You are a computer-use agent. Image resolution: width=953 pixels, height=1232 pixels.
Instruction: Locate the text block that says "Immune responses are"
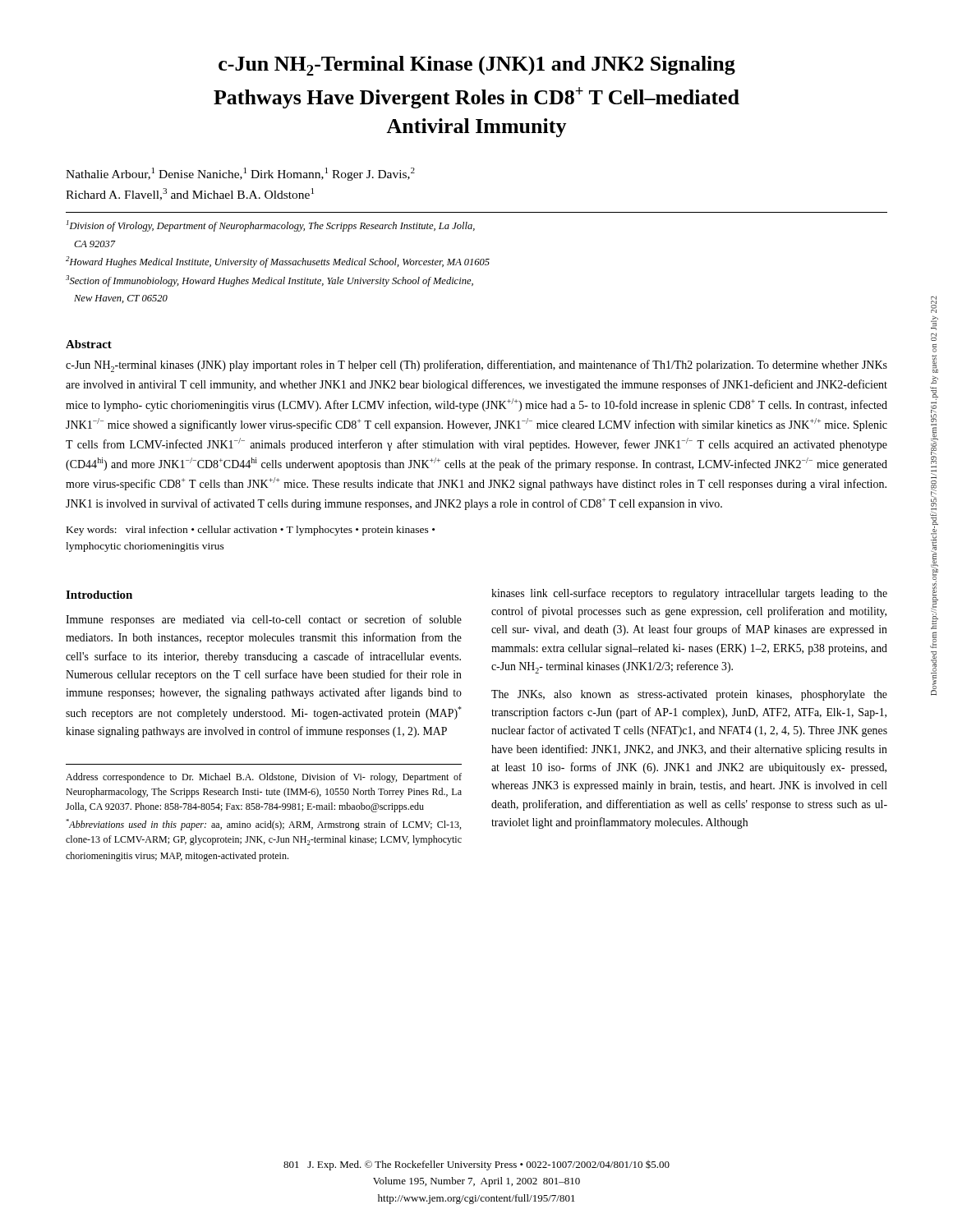[x=264, y=676]
